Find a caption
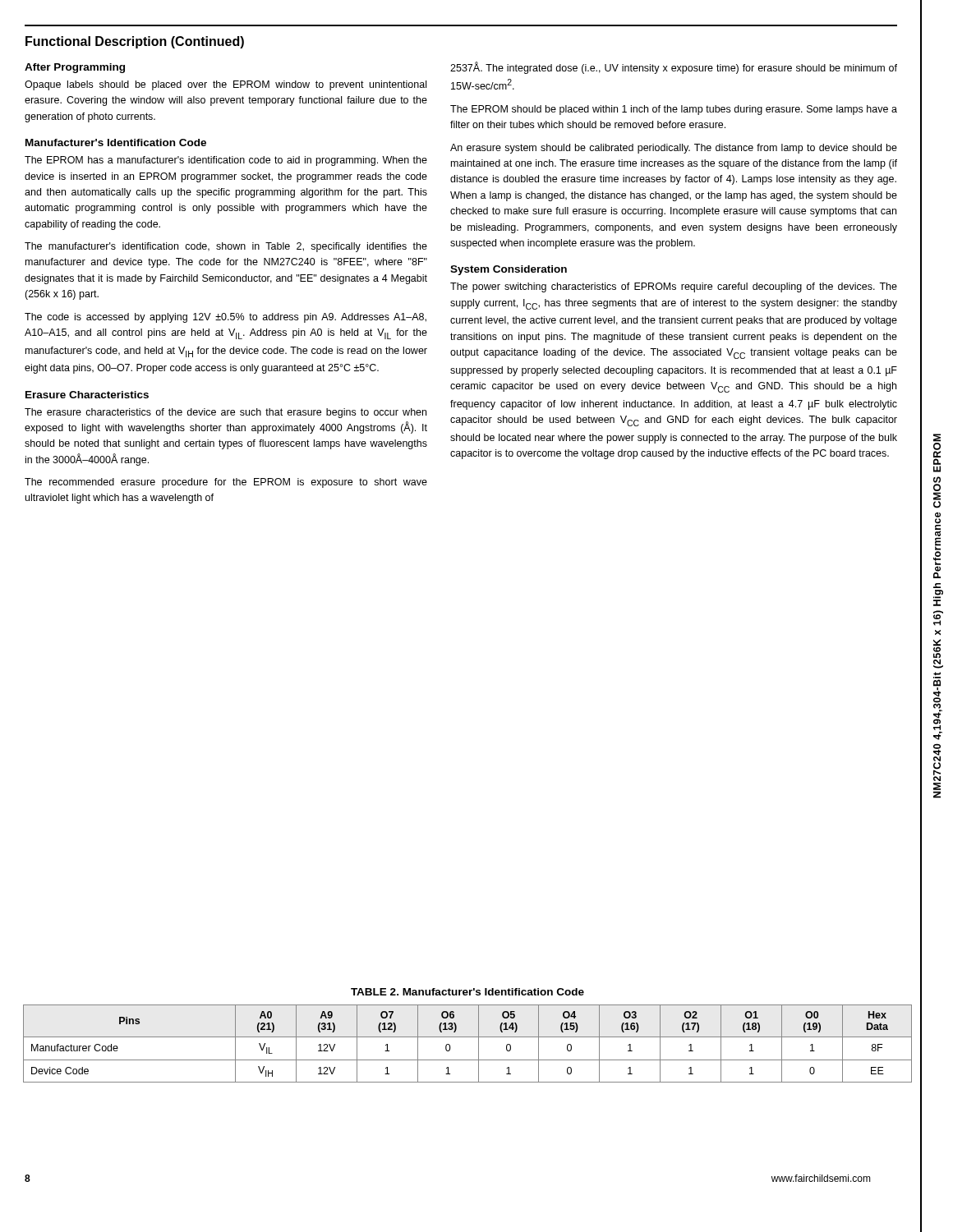Image resolution: width=953 pixels, height=1232 pixels. point(467,992)
